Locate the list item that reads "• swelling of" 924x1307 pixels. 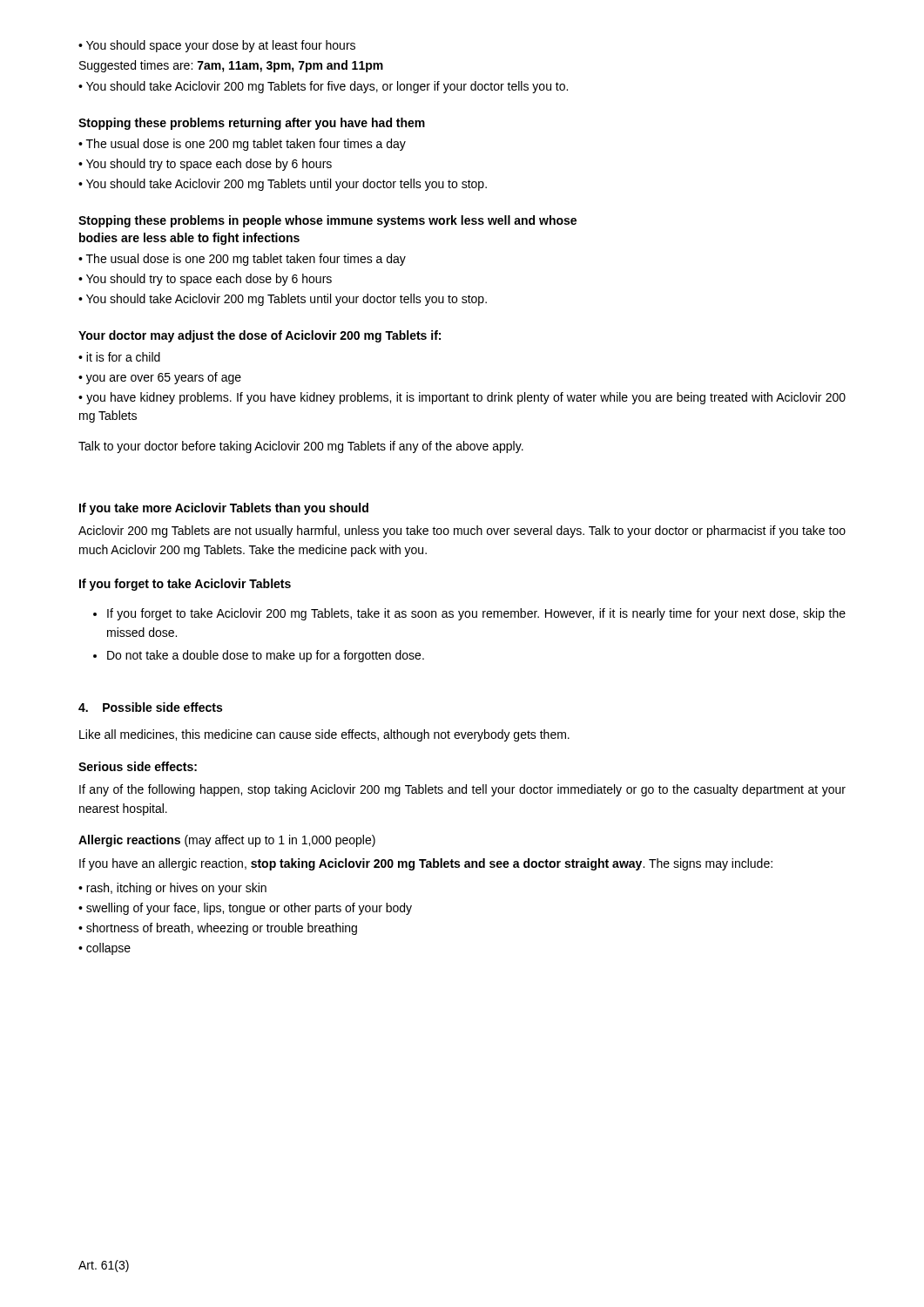[245, 908]
